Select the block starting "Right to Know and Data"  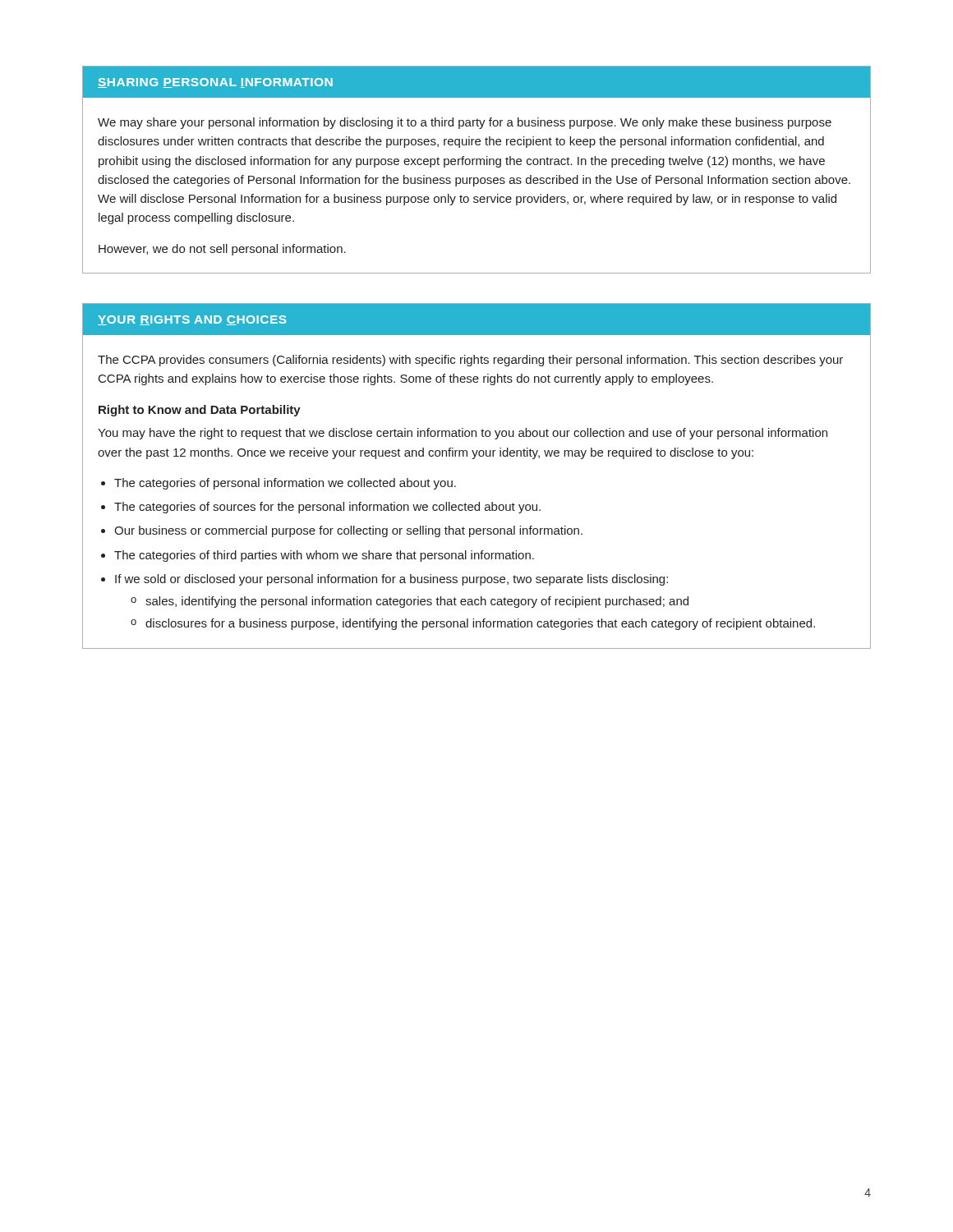click(199, 410)
